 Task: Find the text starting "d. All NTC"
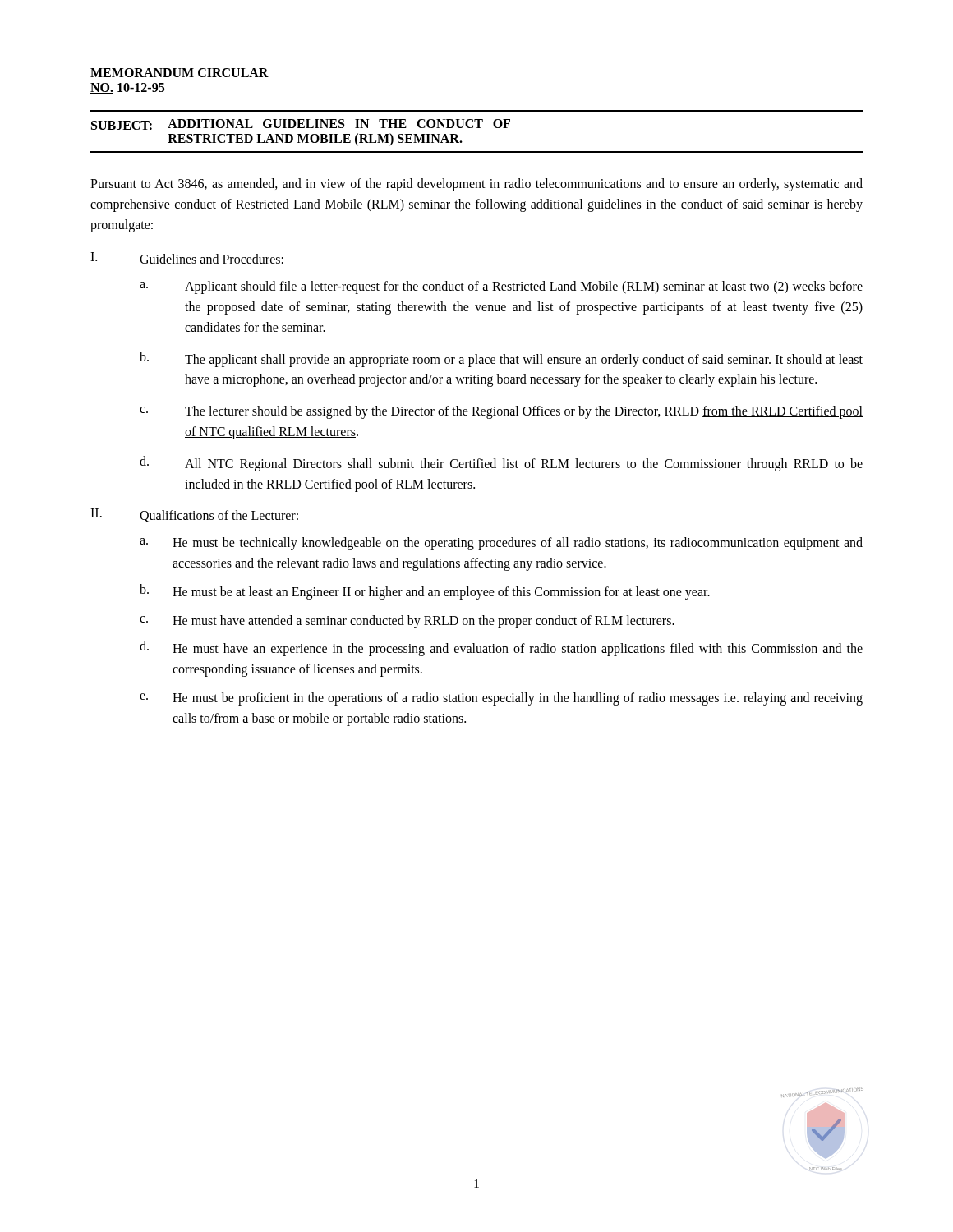tap(501, 474)
